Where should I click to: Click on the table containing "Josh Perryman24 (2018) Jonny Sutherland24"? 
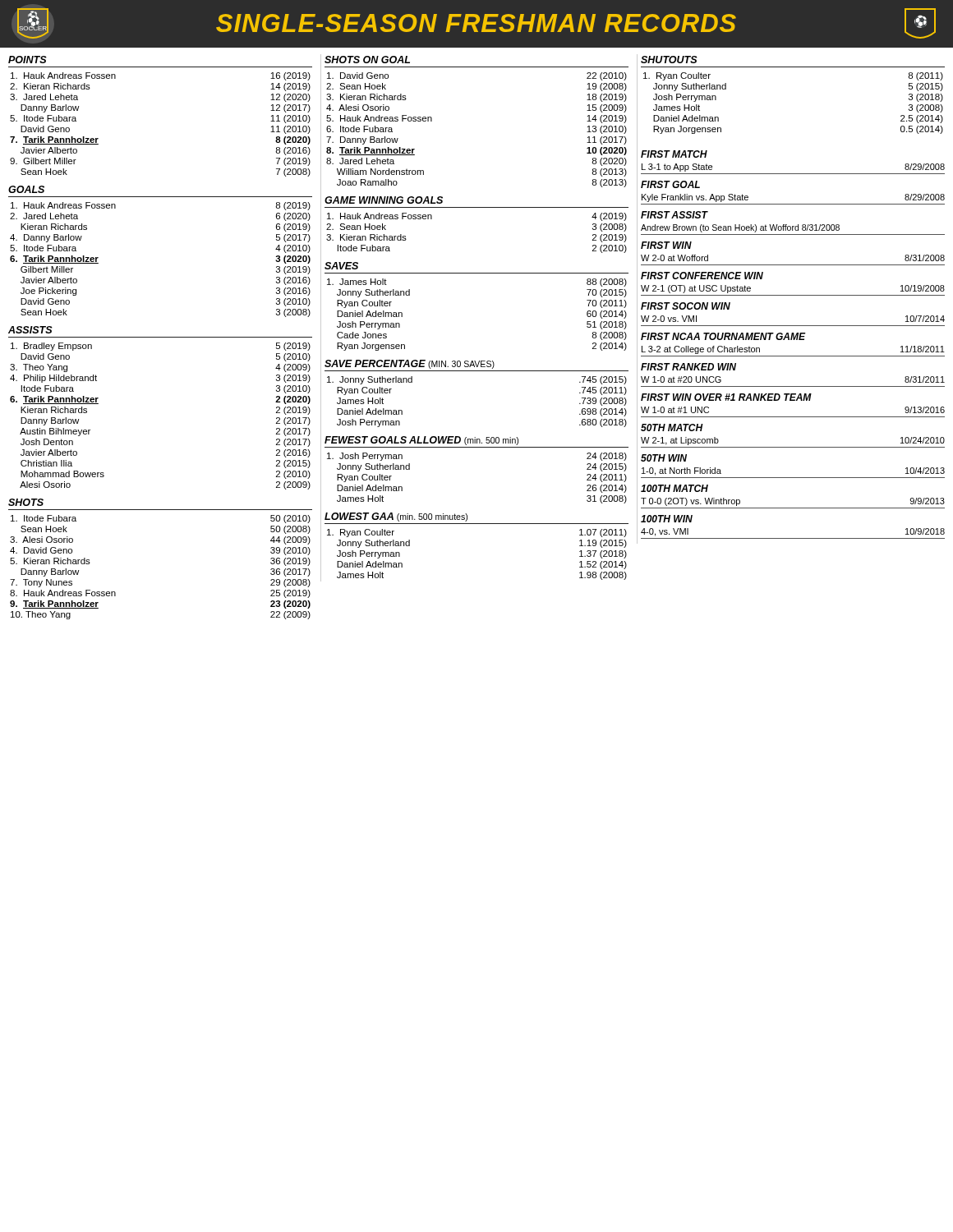tap(476, 477)
